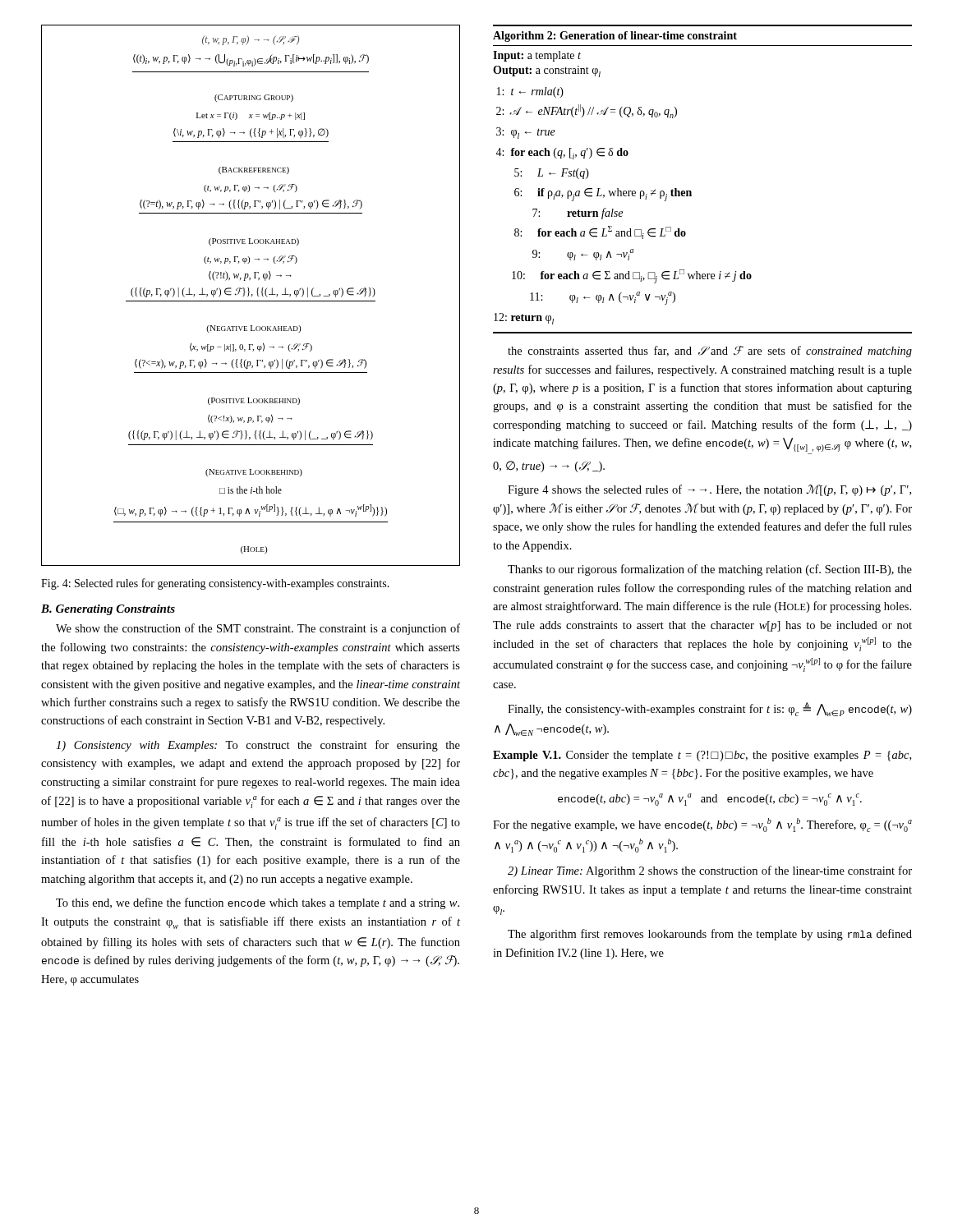
Task: Navigate to the text block starting "Thanks to our rigorous formalization of the"
Action: click(x=702, y=627)
